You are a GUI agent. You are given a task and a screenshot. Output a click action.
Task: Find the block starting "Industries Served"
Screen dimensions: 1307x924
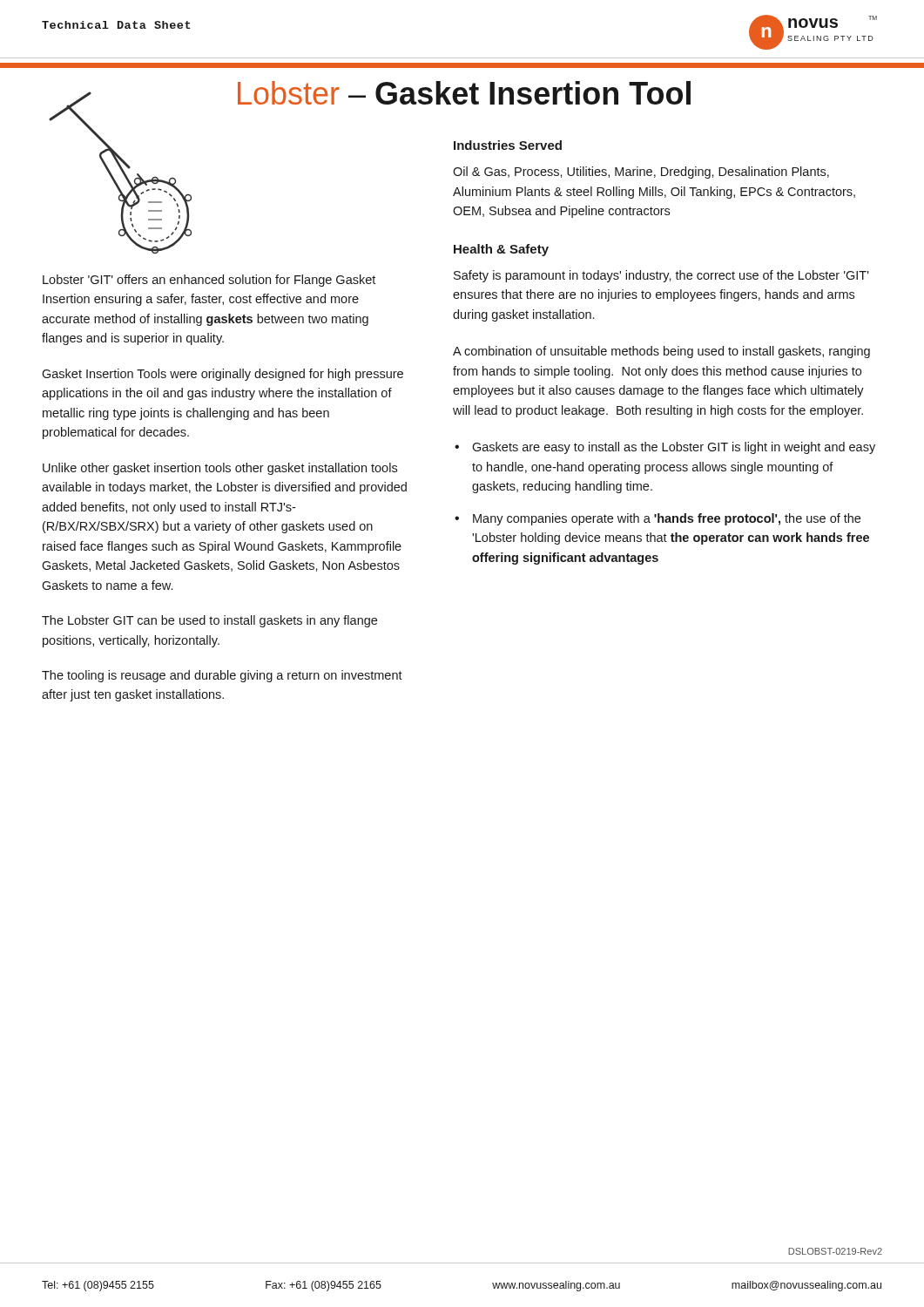pyautogui.click(x=508, y=145)
